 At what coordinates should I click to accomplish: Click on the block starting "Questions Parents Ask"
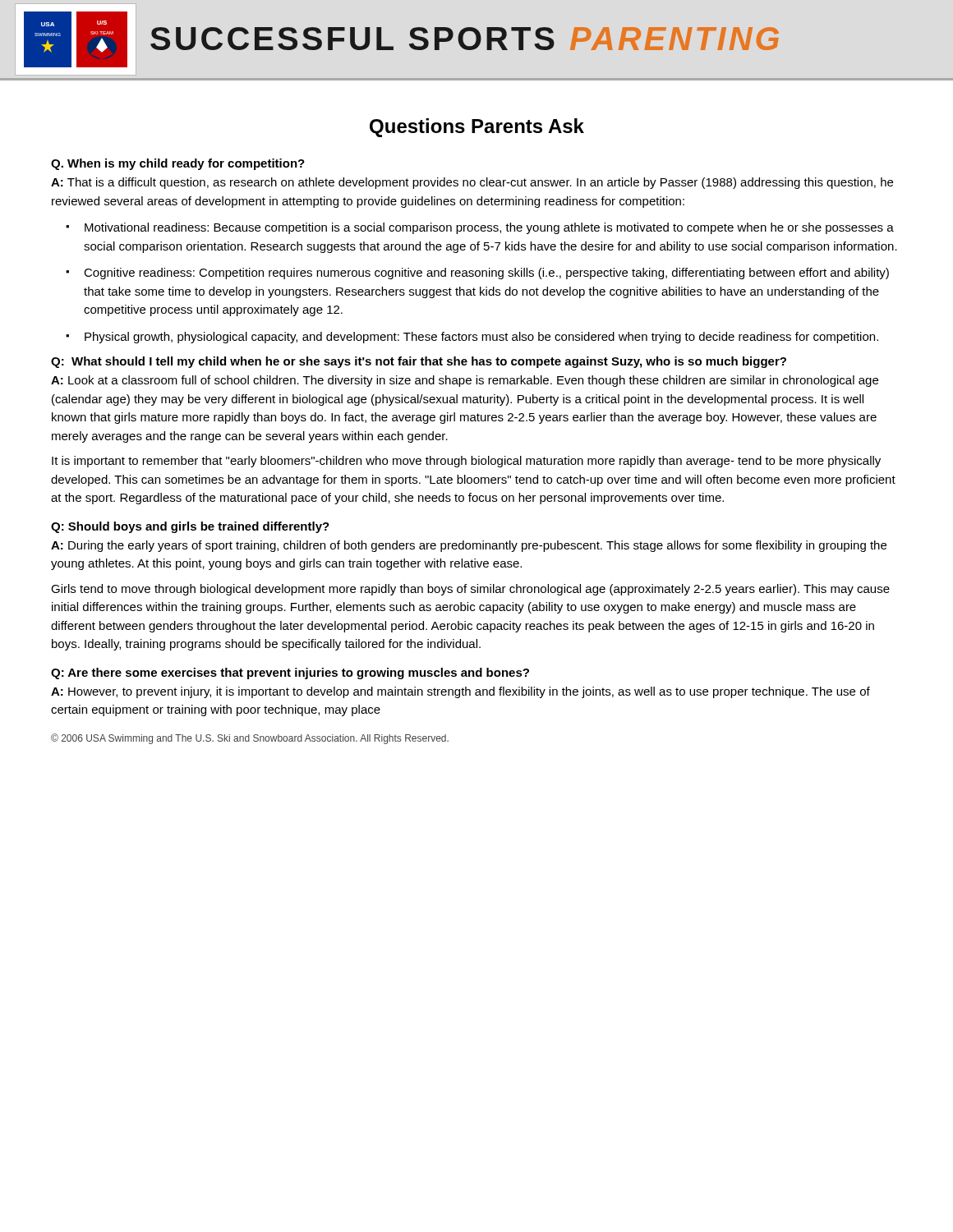(476, 126)
